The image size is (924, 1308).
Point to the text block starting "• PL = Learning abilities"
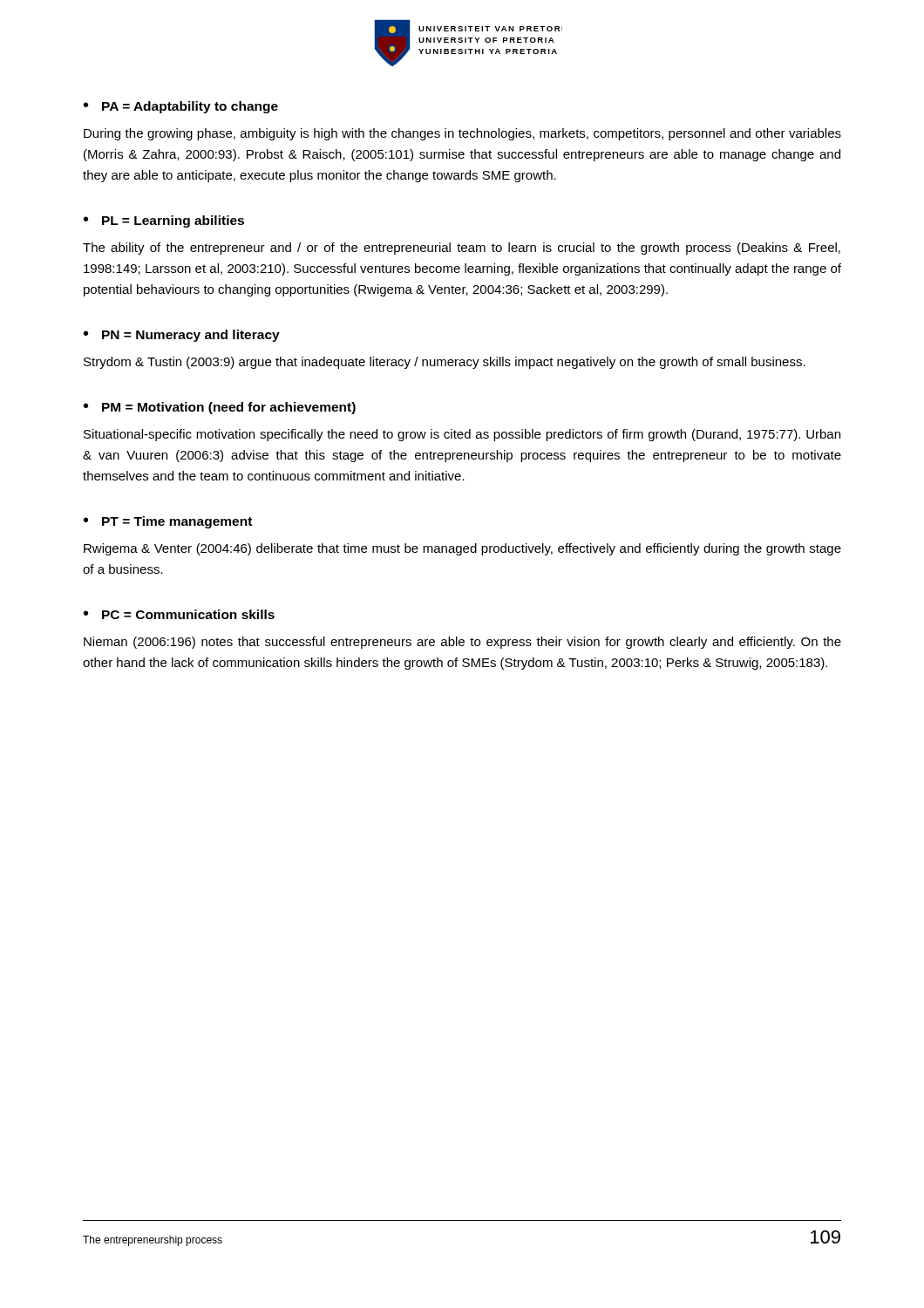coord(164,219)
